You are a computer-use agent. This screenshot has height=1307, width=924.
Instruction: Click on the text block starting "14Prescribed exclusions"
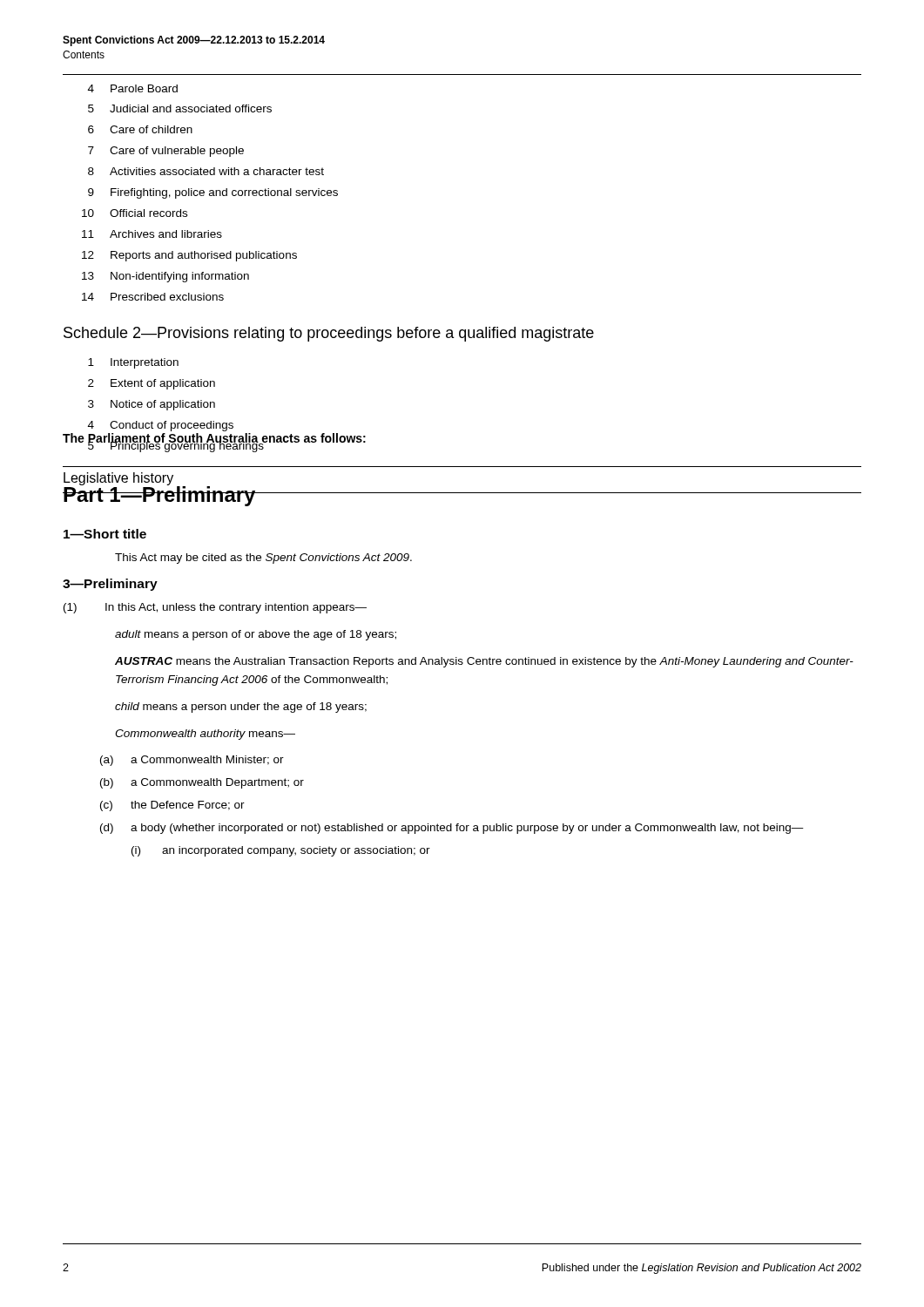coord(153,297)
